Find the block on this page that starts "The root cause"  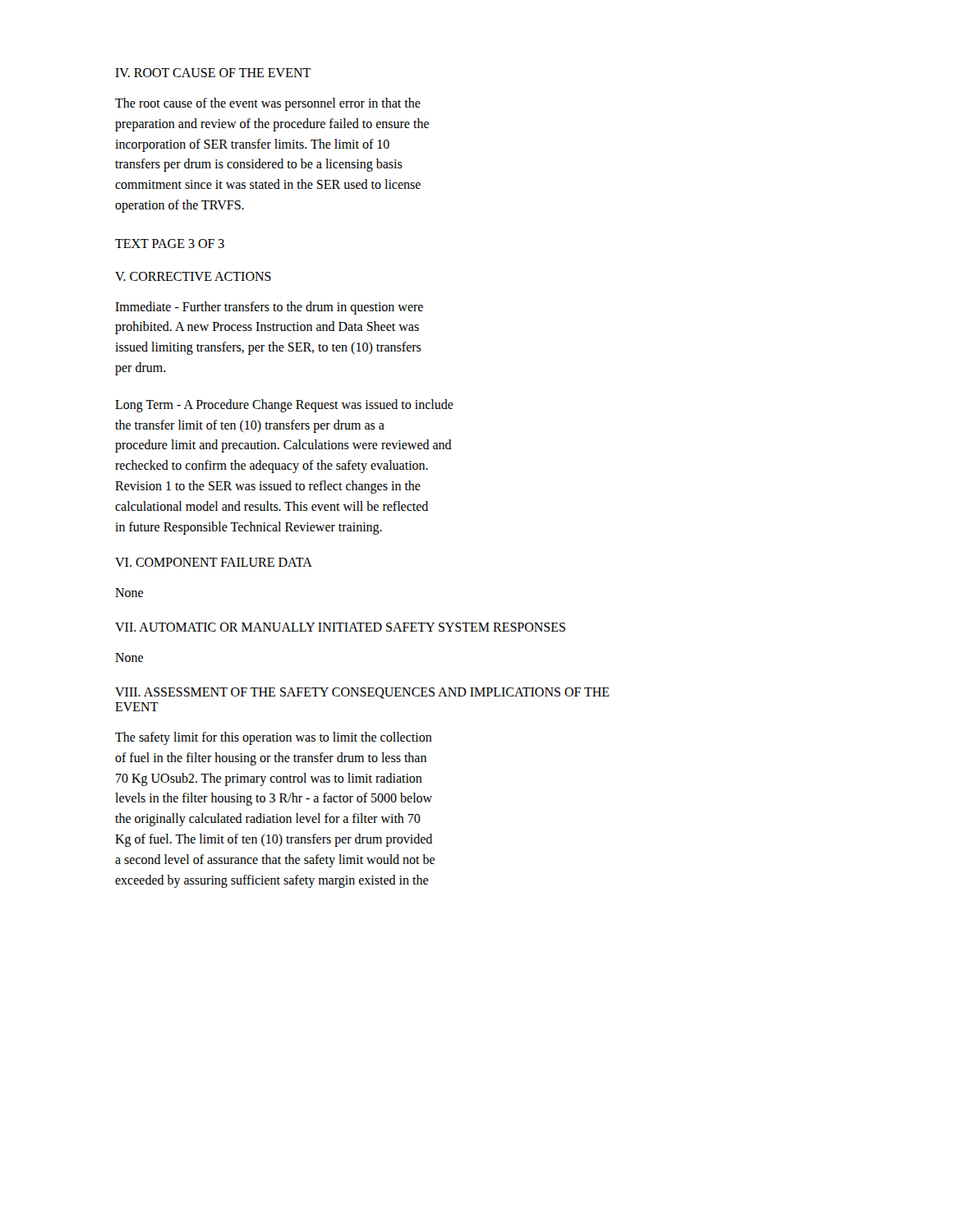pyautogui.click(x=272, y=154)
